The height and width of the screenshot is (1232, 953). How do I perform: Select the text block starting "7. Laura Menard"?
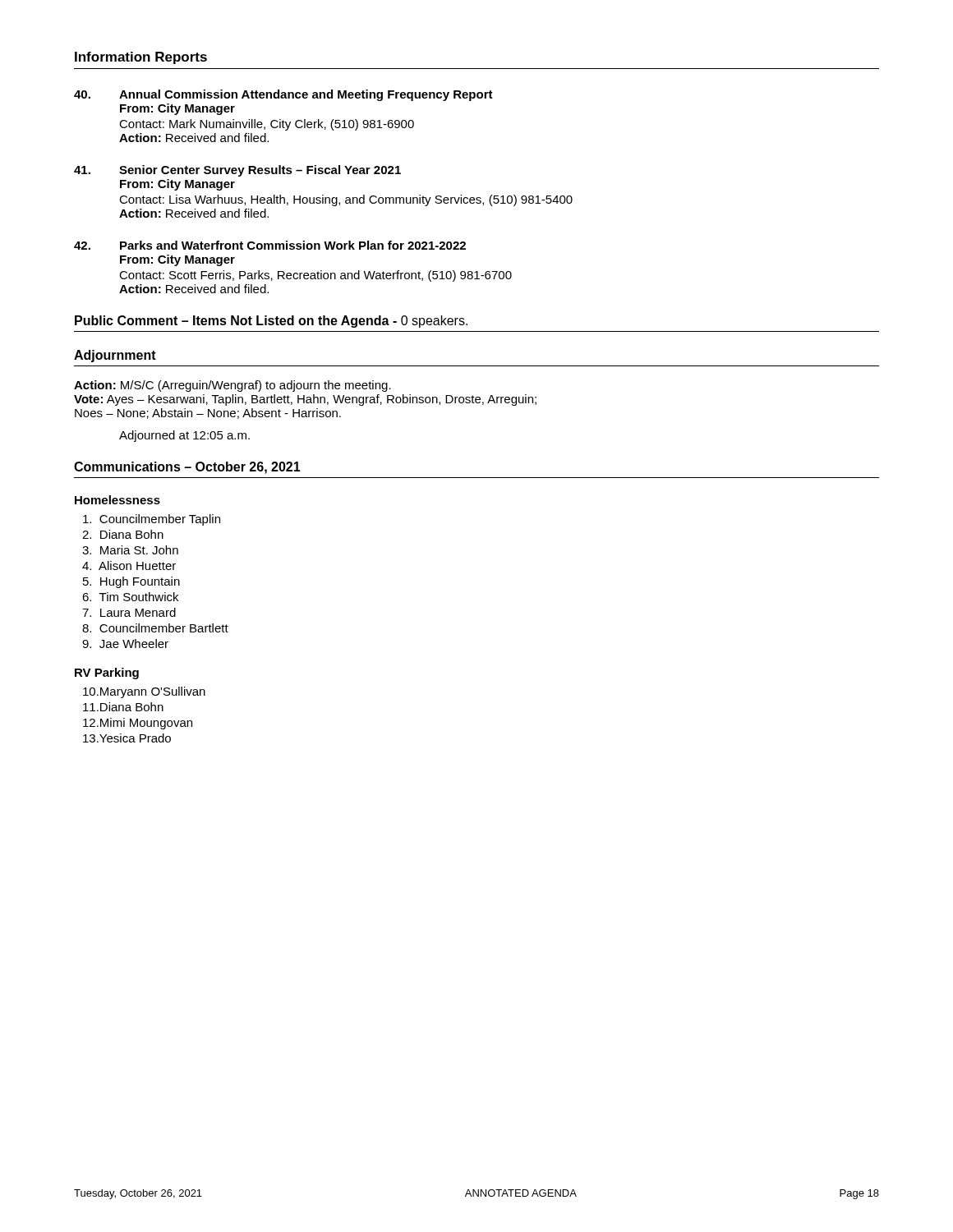[x=129, y=612]
